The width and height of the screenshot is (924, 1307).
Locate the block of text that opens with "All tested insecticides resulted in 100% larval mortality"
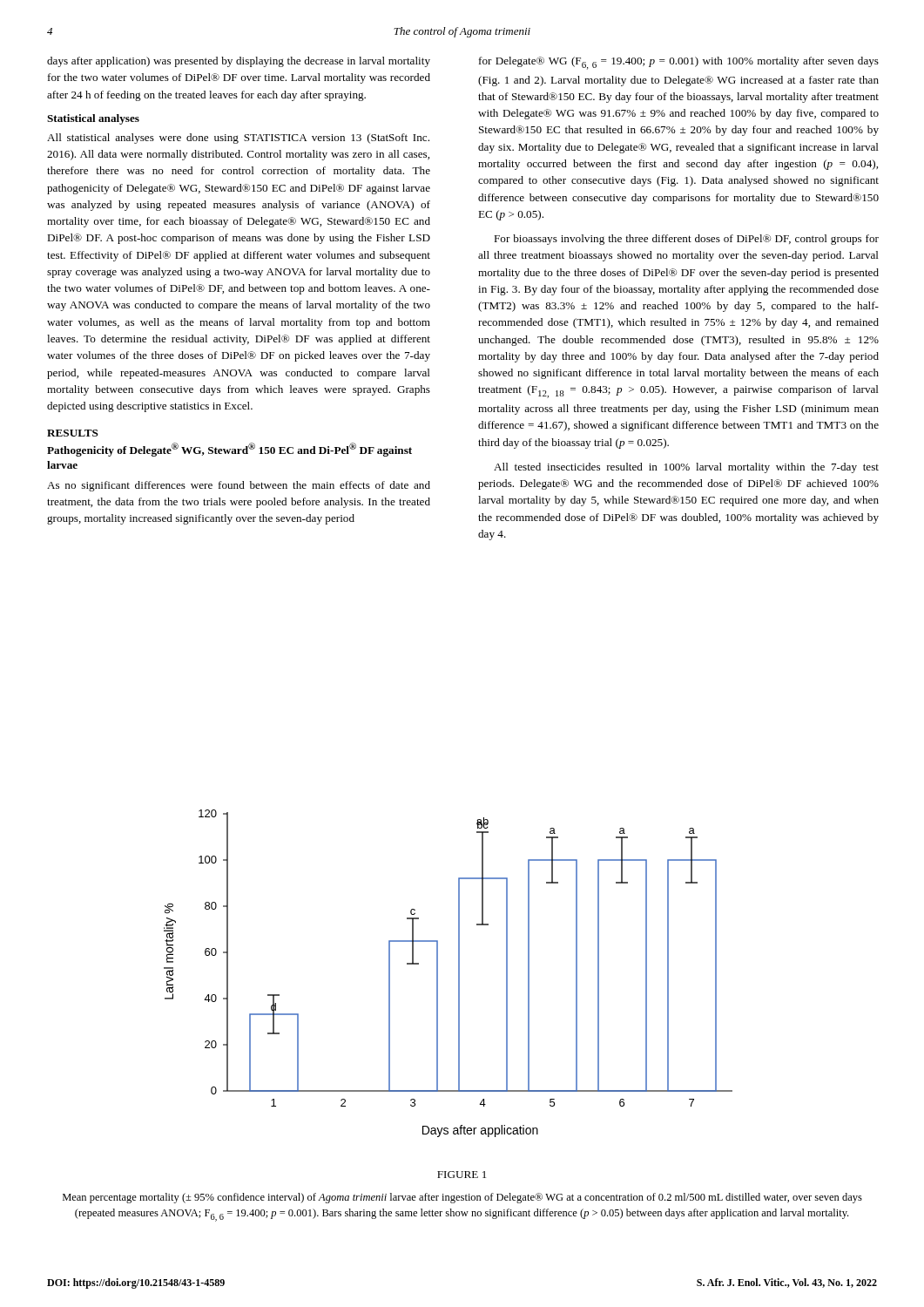(678, 500)
